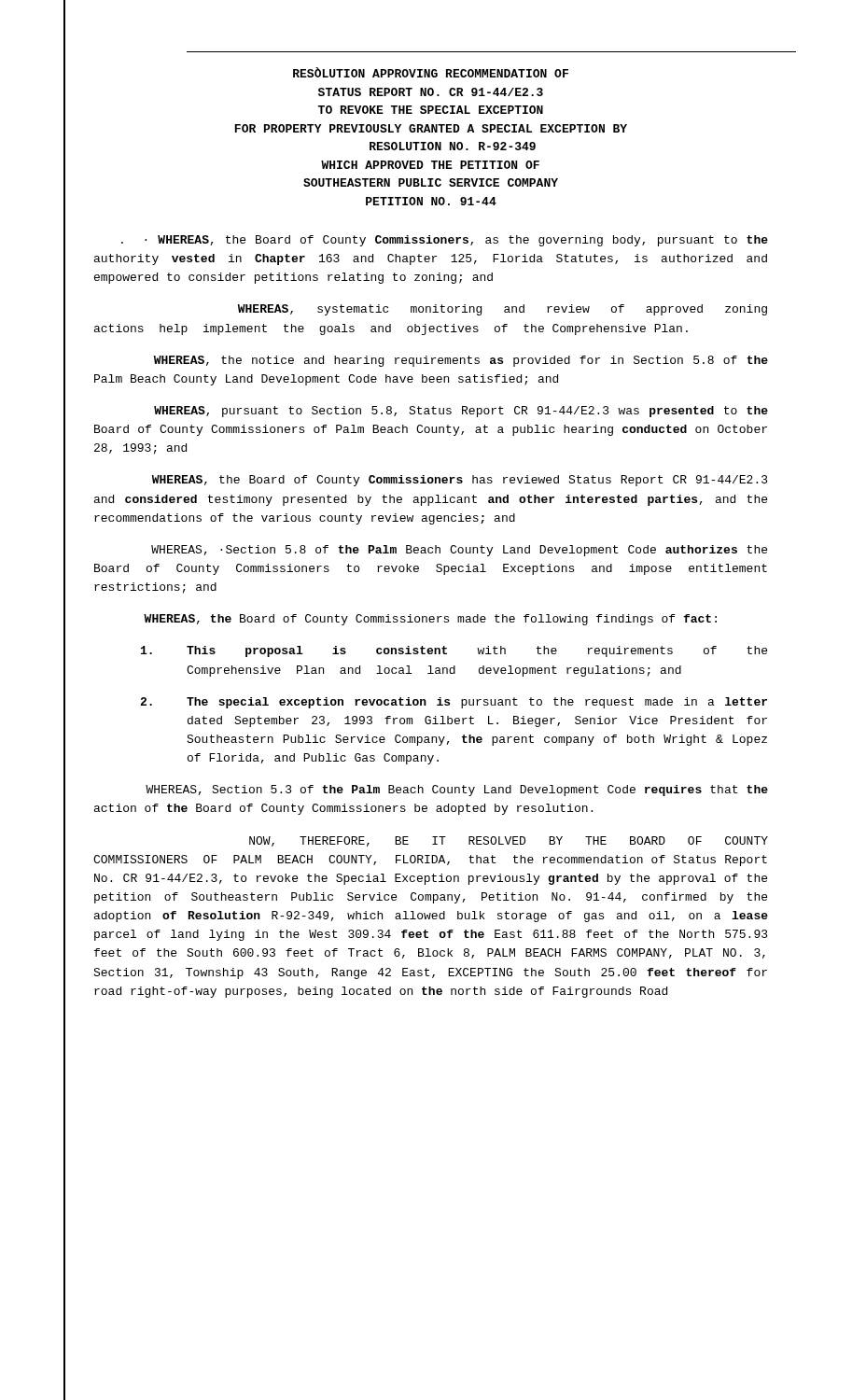Select the text block that reads "WHEREAS, systematic monitoring and review of approved zoning"

[x=431, y=319]
